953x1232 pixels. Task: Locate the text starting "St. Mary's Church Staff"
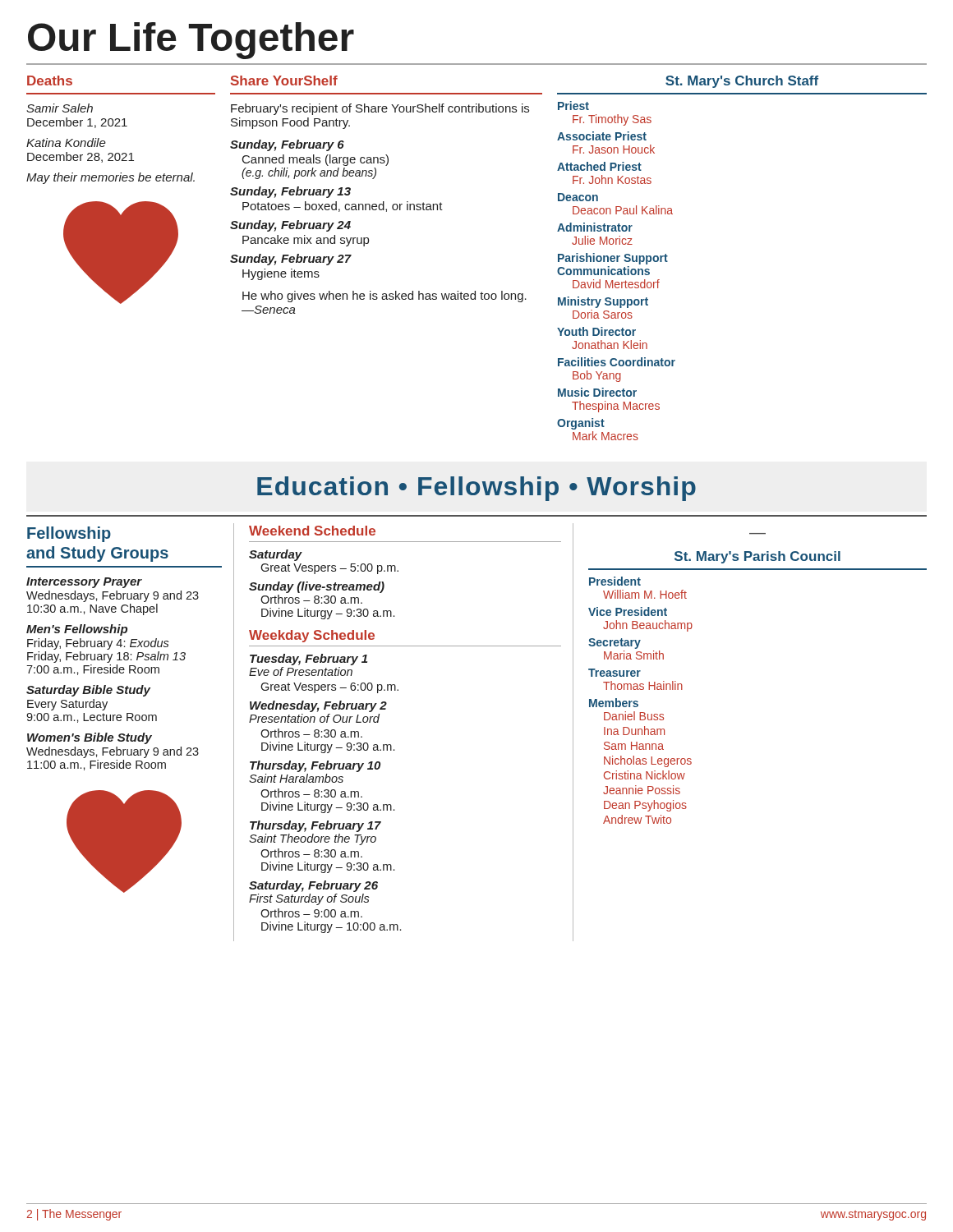pyautogui.click(x=742, y=84)
